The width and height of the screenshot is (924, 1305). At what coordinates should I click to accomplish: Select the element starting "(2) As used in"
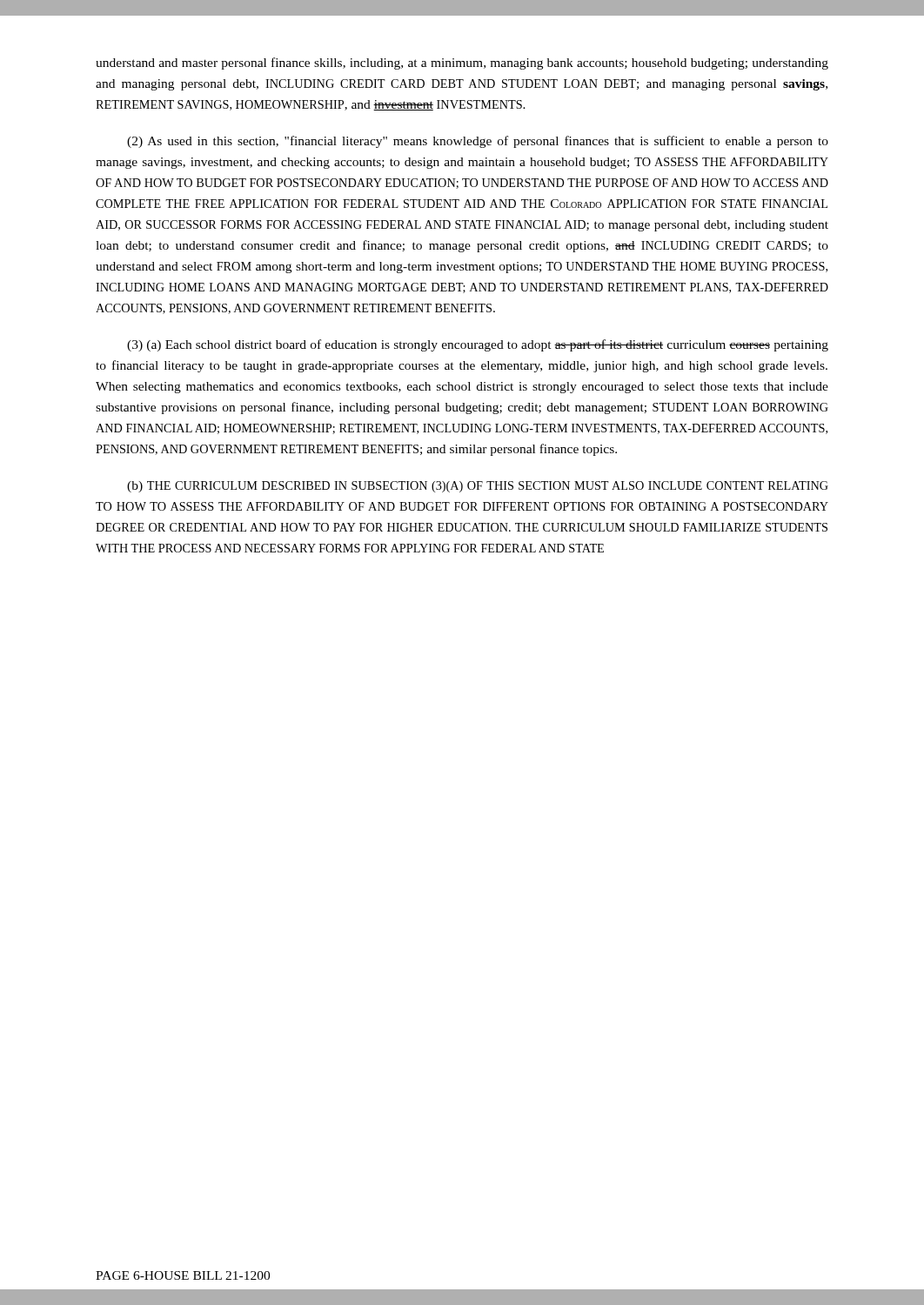[x=462, y=225]
